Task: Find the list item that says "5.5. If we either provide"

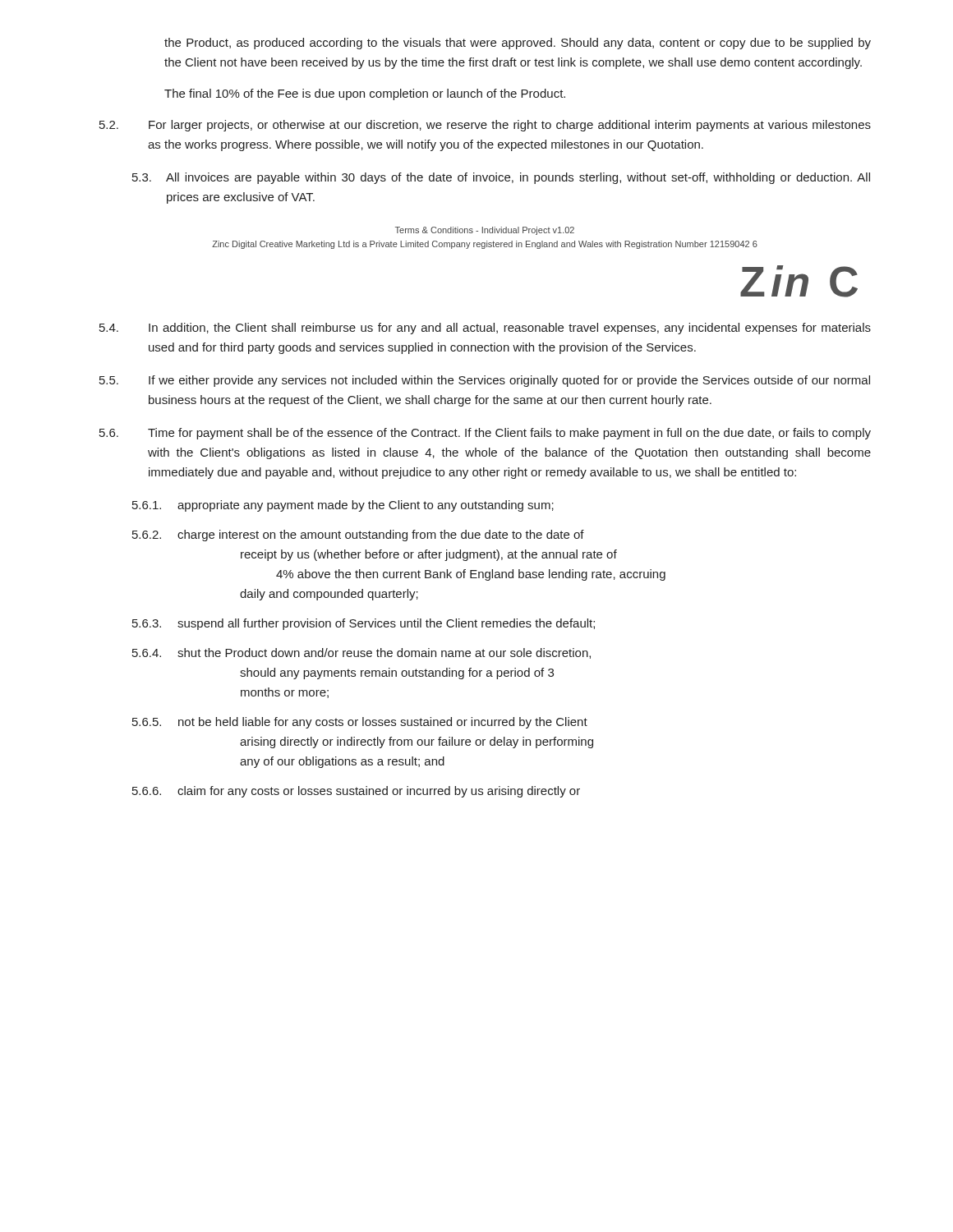Action: 485,390
